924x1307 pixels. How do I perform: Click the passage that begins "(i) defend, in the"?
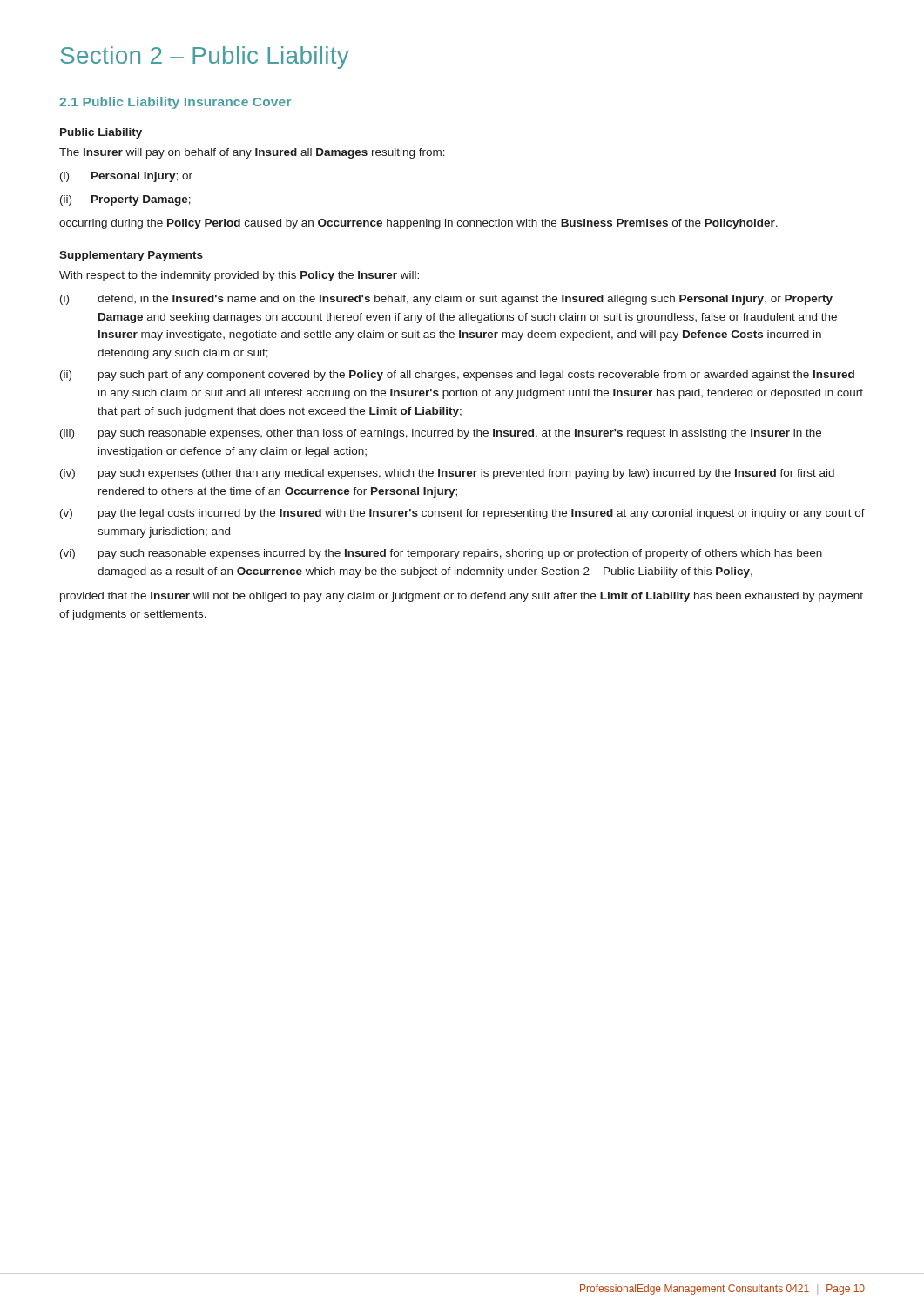point(462,326)
